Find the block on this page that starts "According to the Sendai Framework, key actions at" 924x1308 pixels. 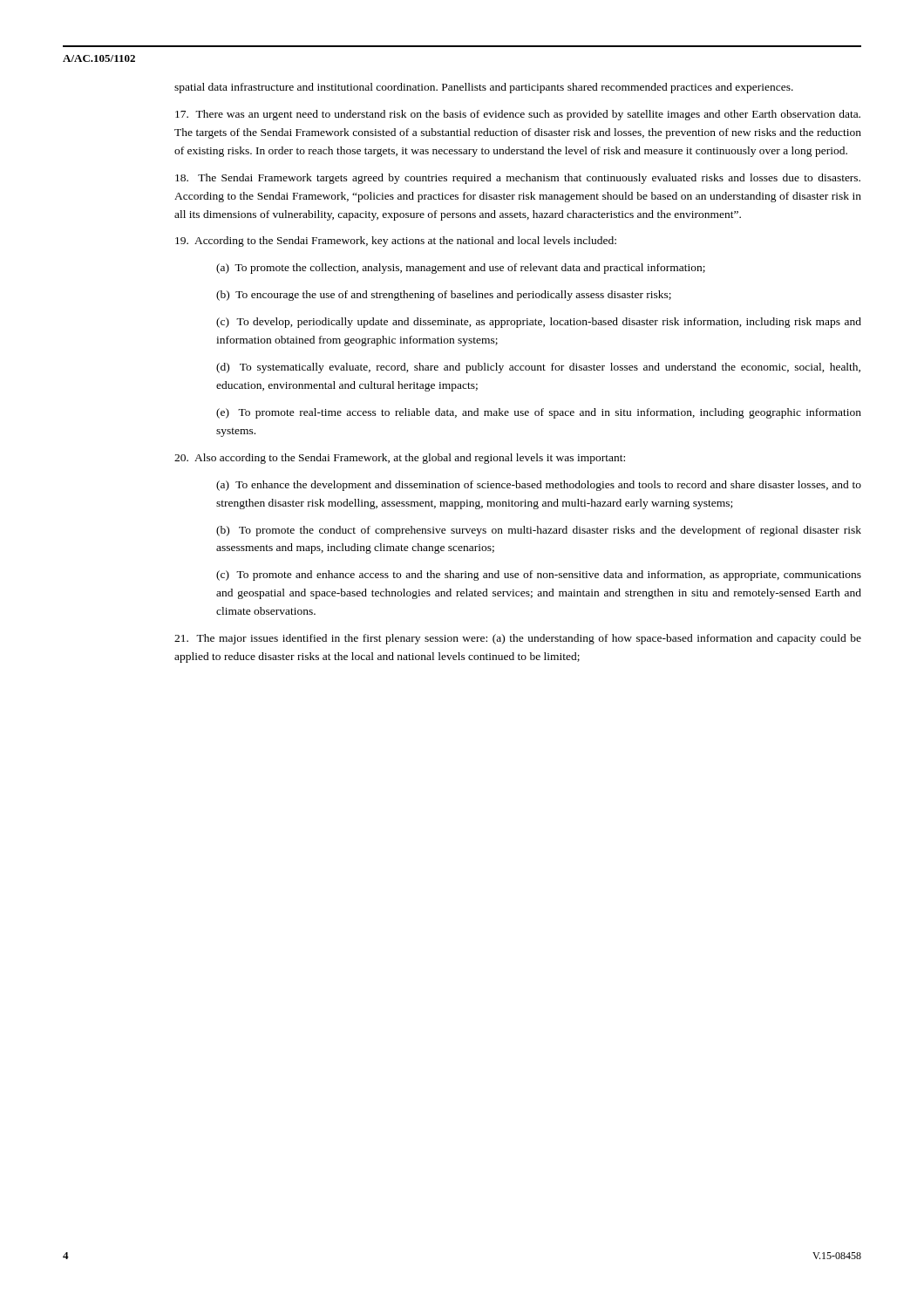coord(396,241)
